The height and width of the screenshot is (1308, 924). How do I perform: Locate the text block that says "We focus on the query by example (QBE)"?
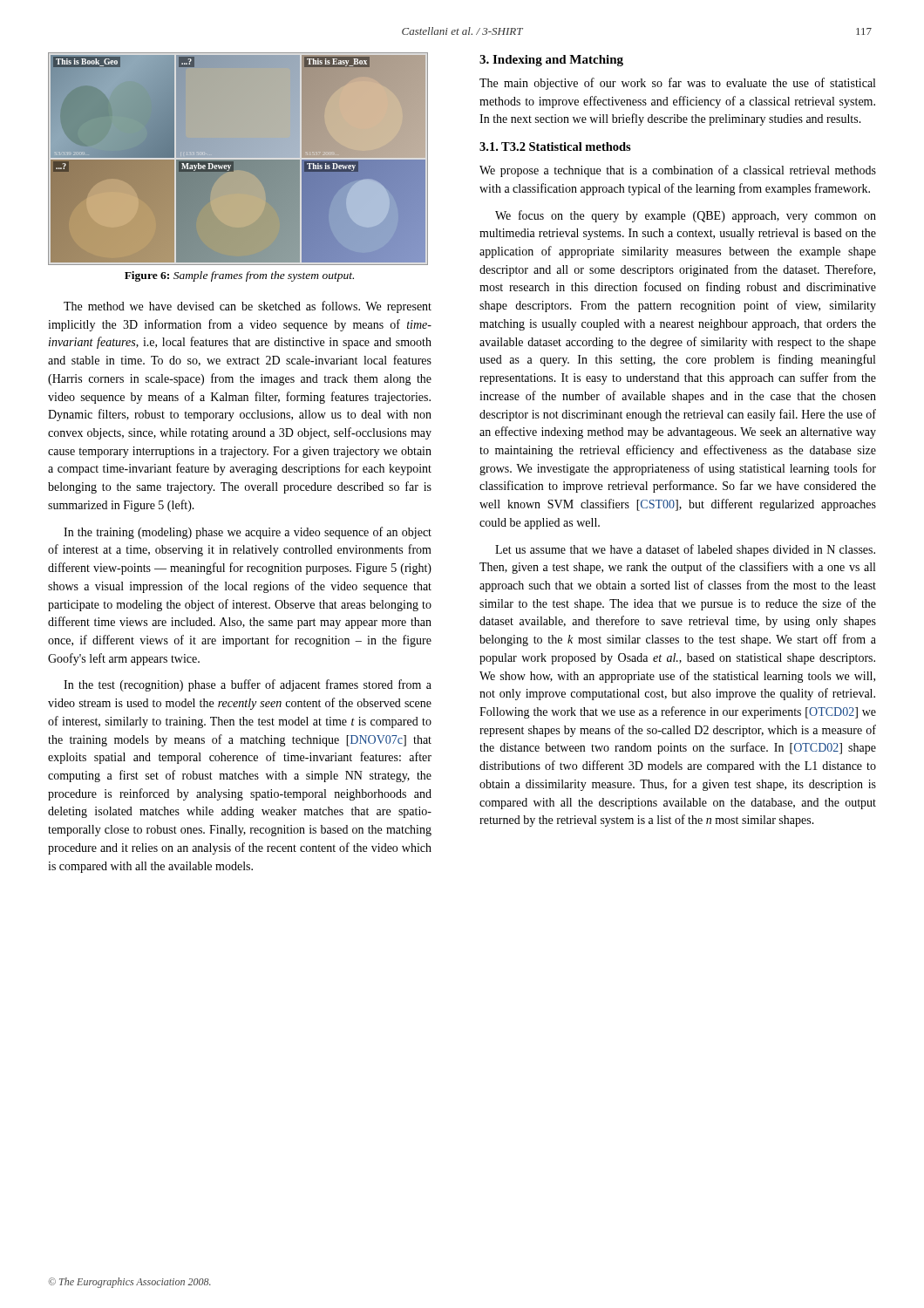(678, 369)
